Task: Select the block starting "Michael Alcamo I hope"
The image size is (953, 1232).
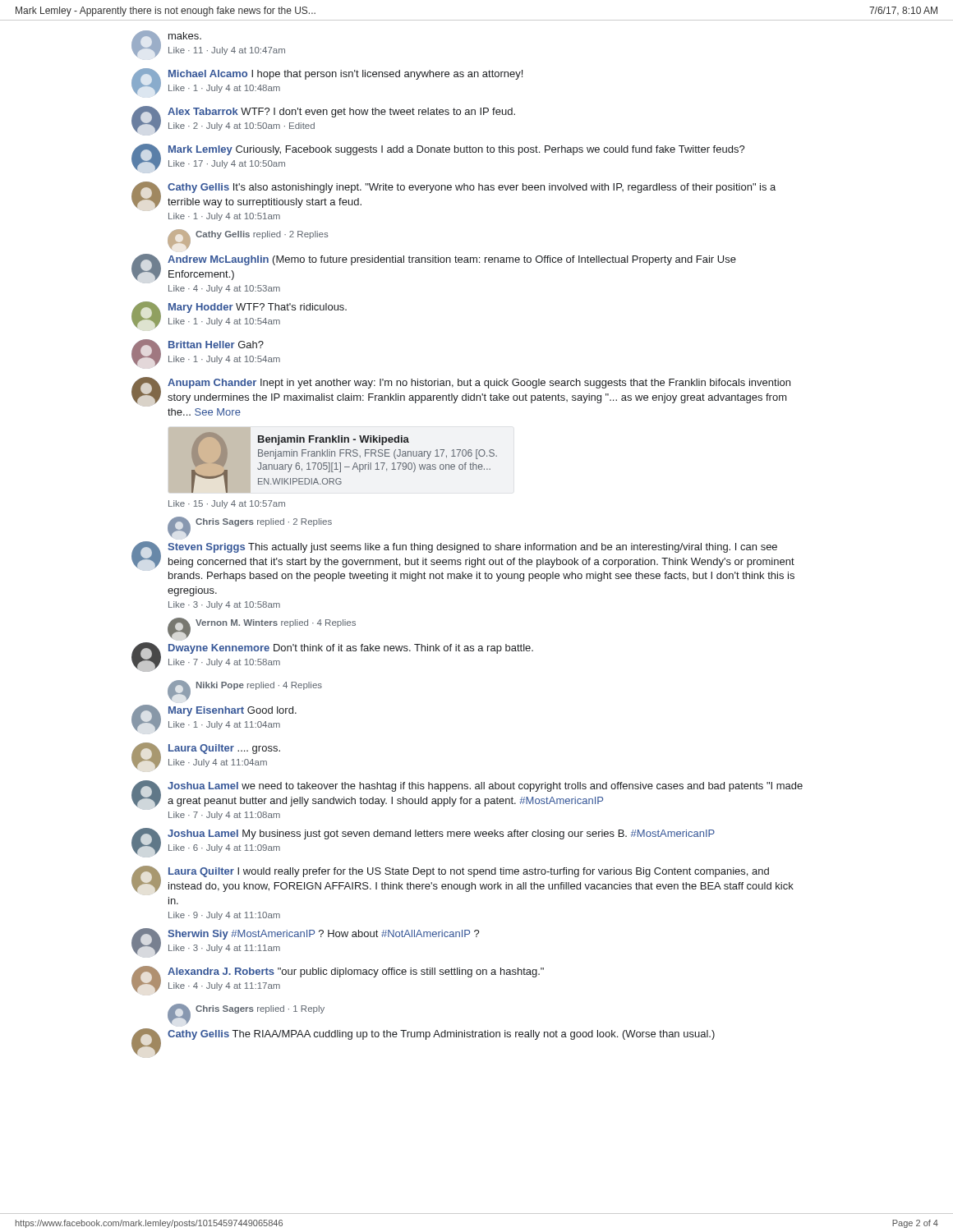Action: tap(468, 82)
